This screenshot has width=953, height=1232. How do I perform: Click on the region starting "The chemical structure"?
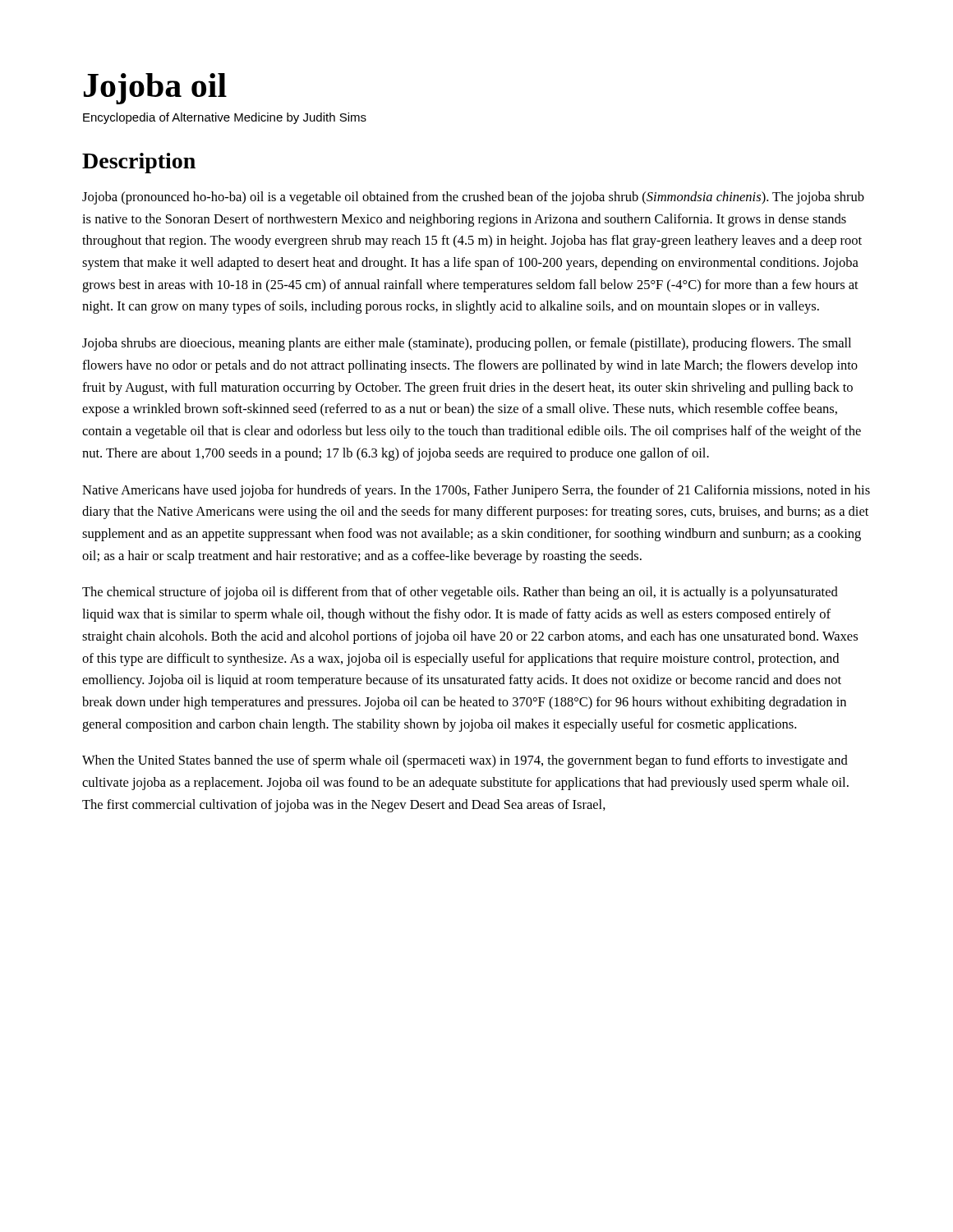pyautogui.click(x=476, y=659)
